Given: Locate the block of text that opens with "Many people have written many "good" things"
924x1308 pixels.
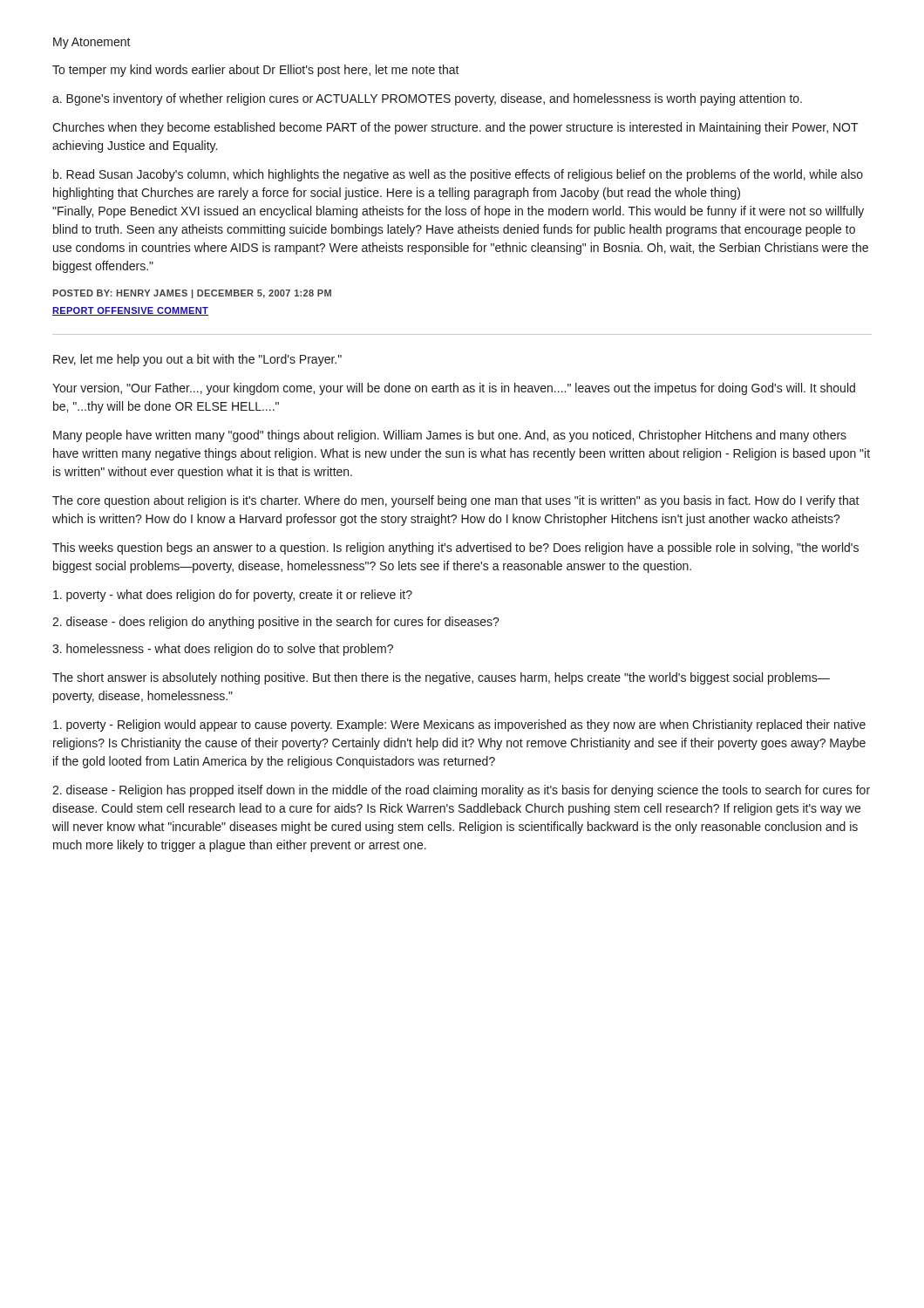Looking at the screenshot, I should 461,454.
